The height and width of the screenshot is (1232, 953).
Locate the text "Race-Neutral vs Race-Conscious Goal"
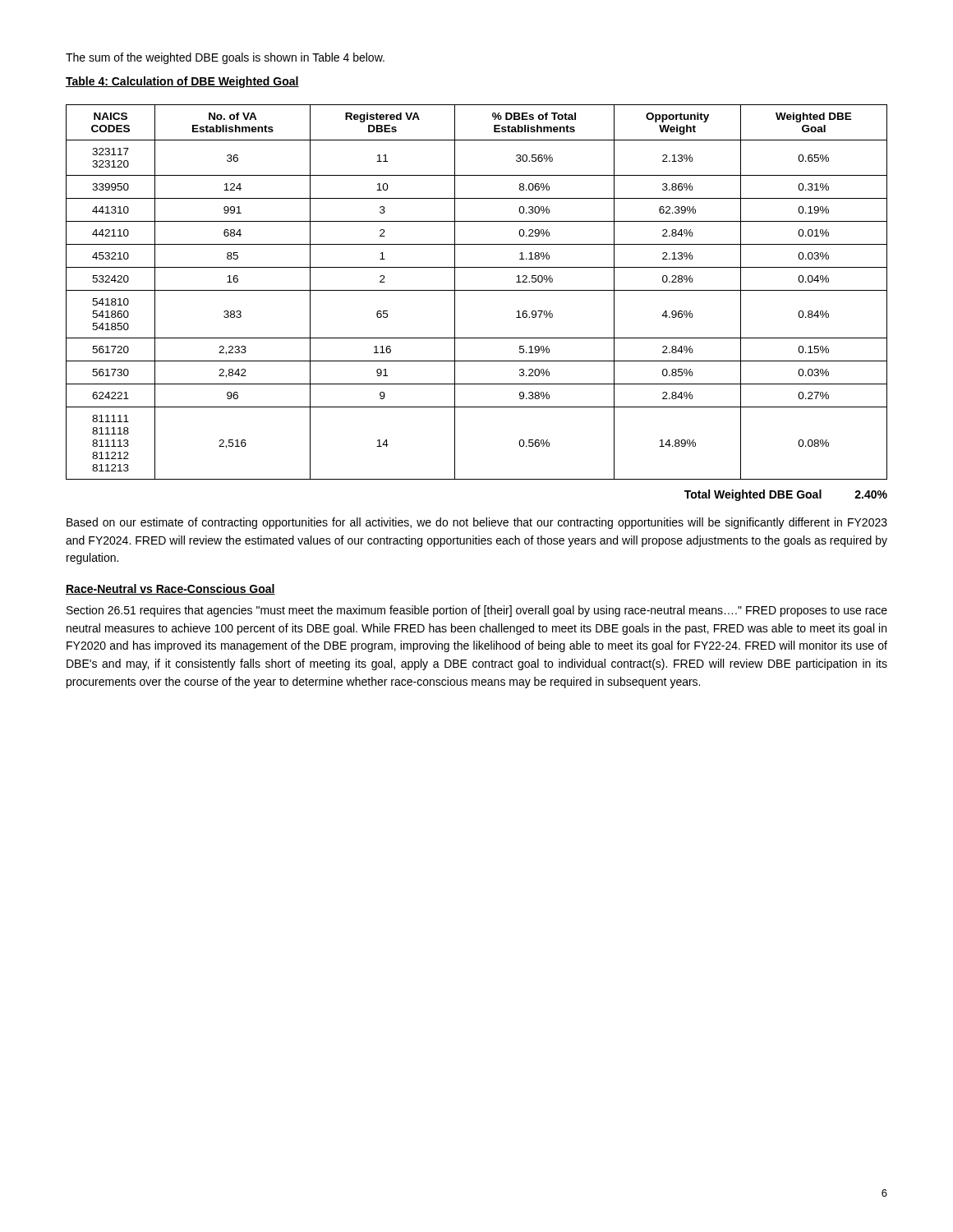pos(170,589)
